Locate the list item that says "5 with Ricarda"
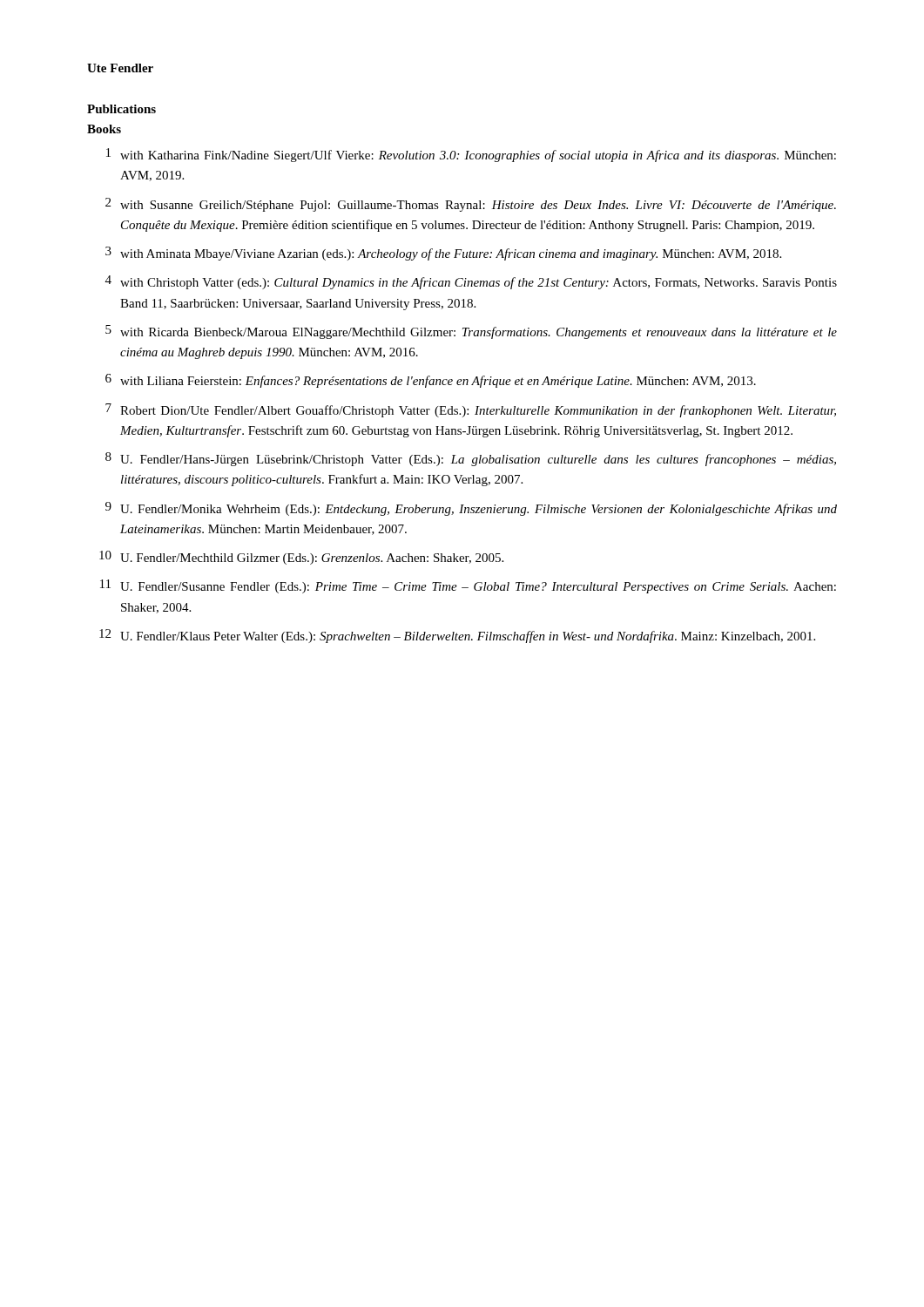The image size is (924, 1307). click(x=462, y=342)
